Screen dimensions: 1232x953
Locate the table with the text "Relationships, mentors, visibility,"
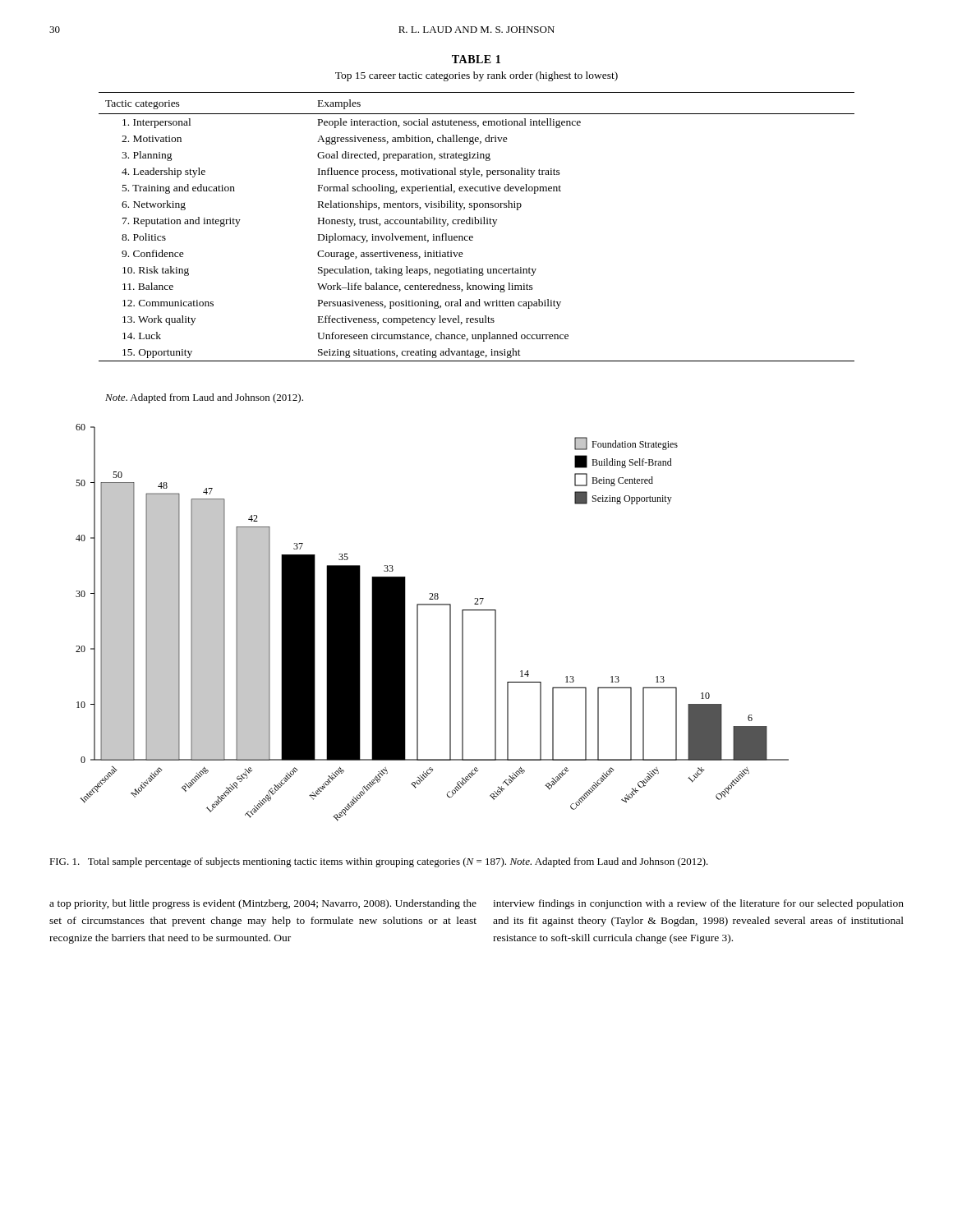pyautogui.click(x=476, y=227)
